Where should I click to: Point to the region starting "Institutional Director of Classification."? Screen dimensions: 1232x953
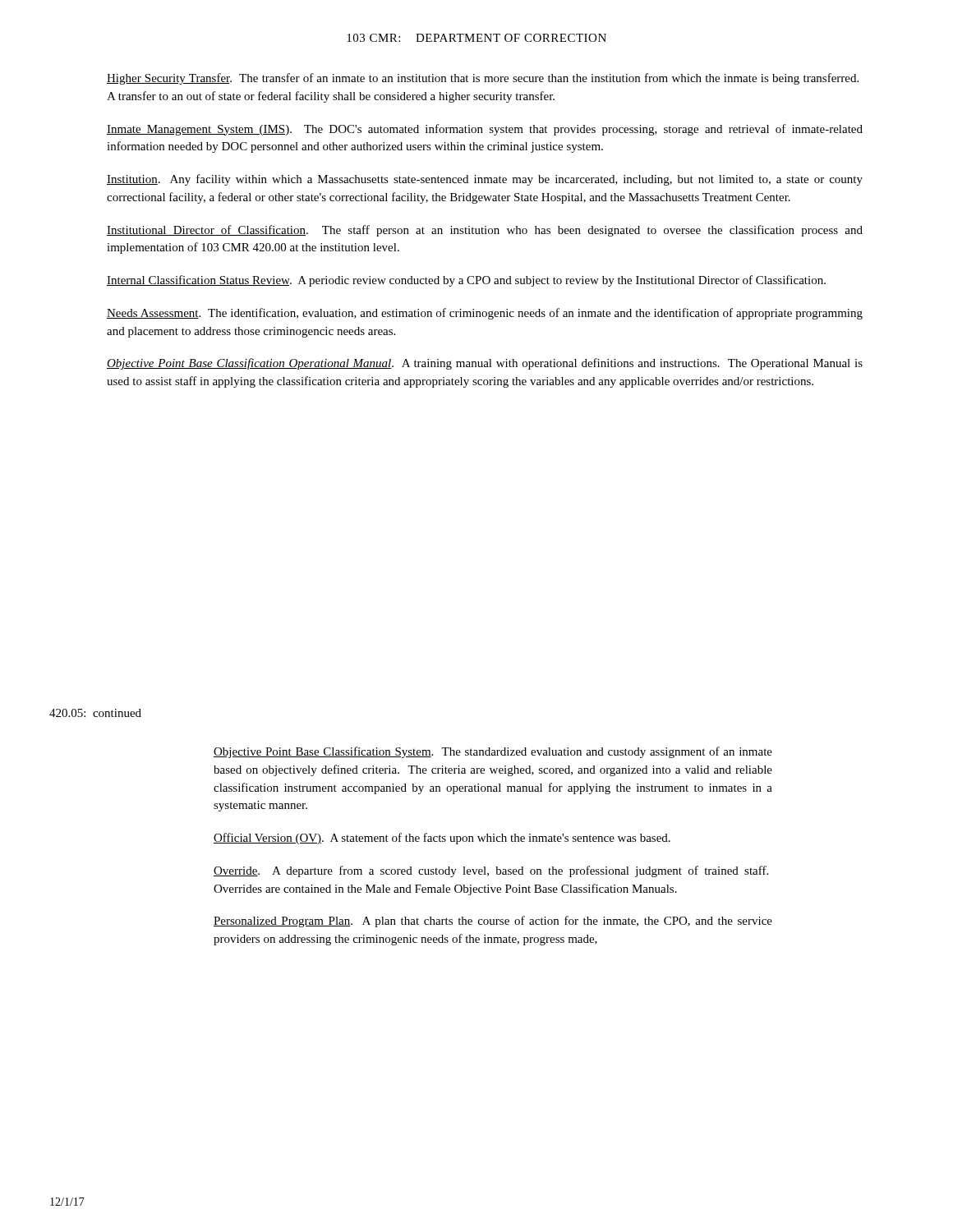click(x=485, y=239)
